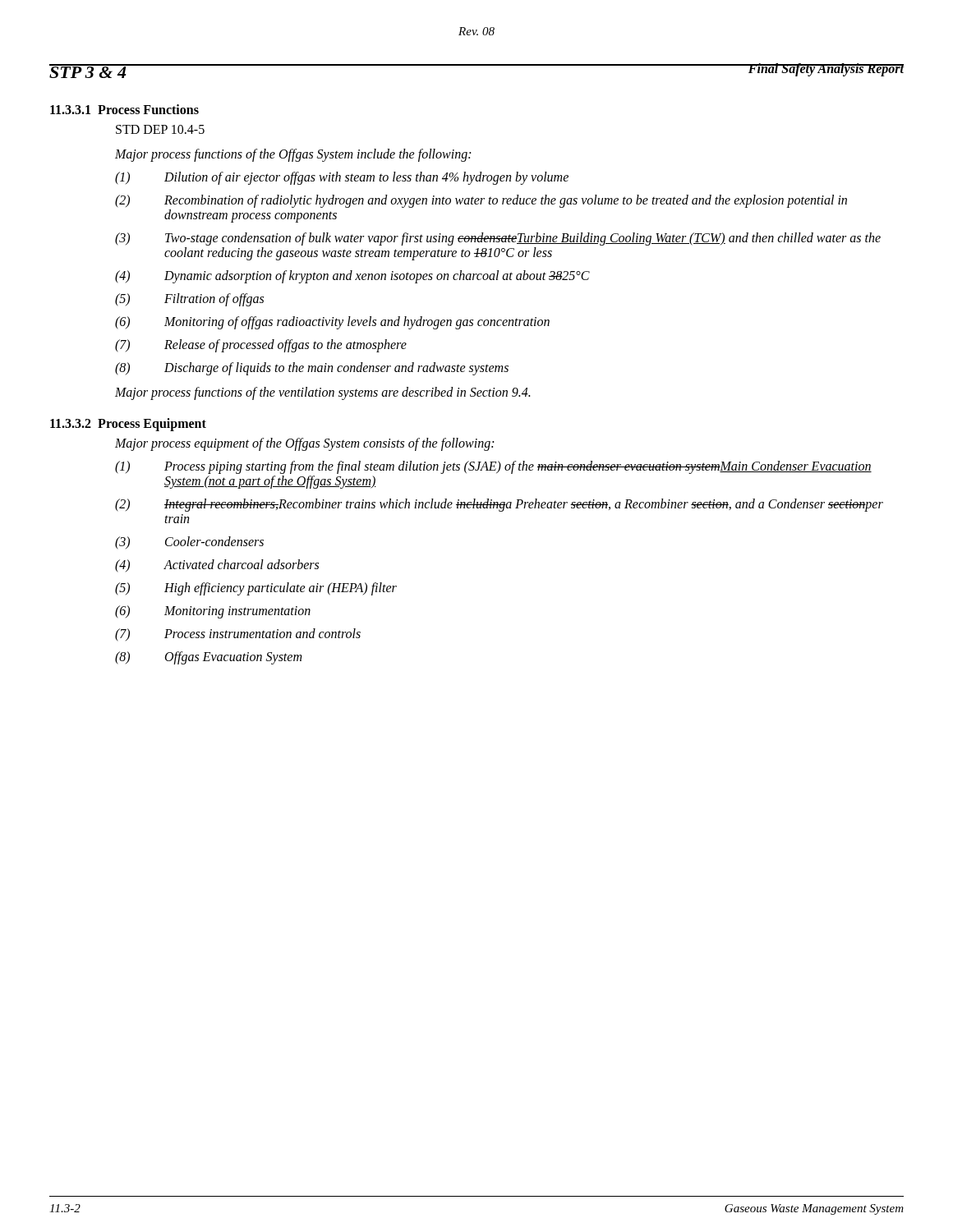Viewport: 953px width, 1232px height.
Task: Locate the block of text that opens with "(1) Dilution of air ejector offgas with"
Action: point(509,177)
